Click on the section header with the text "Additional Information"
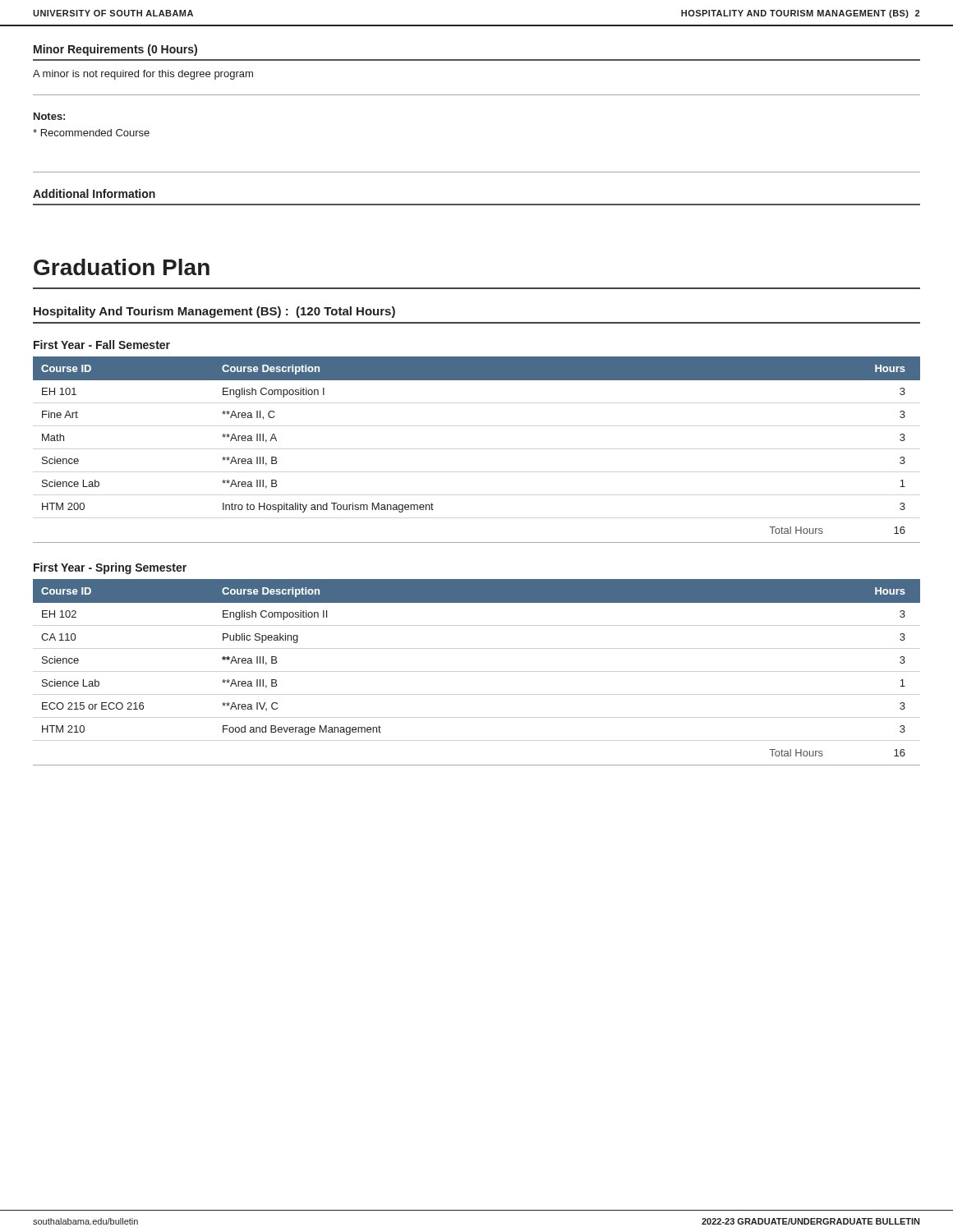This screenshot has width=953, height=1232. click(x=476, y=194)
